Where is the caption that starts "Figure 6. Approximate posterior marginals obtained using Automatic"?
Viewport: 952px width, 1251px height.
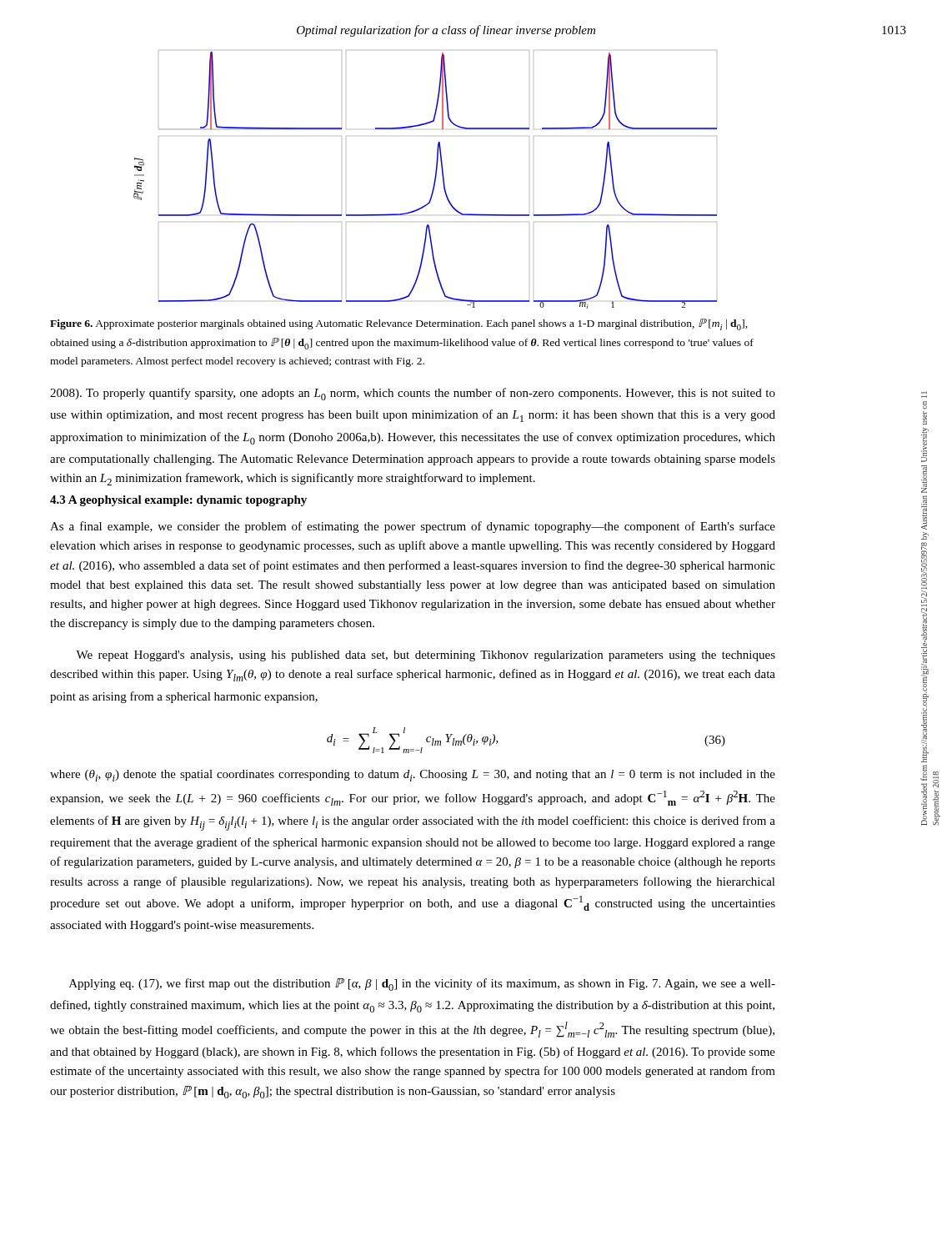coord(402,342)
